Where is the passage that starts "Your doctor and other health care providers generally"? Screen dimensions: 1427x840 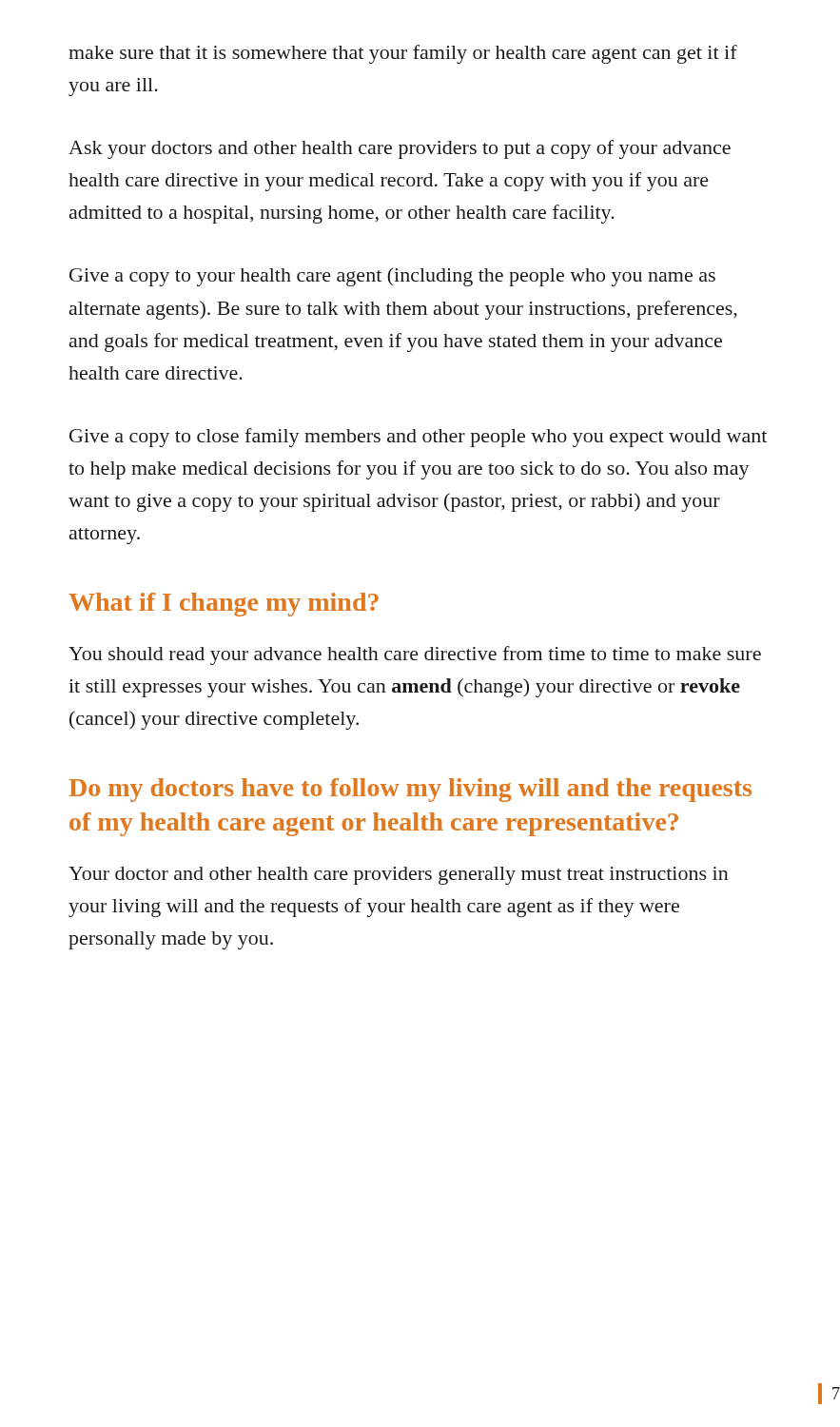398,905
